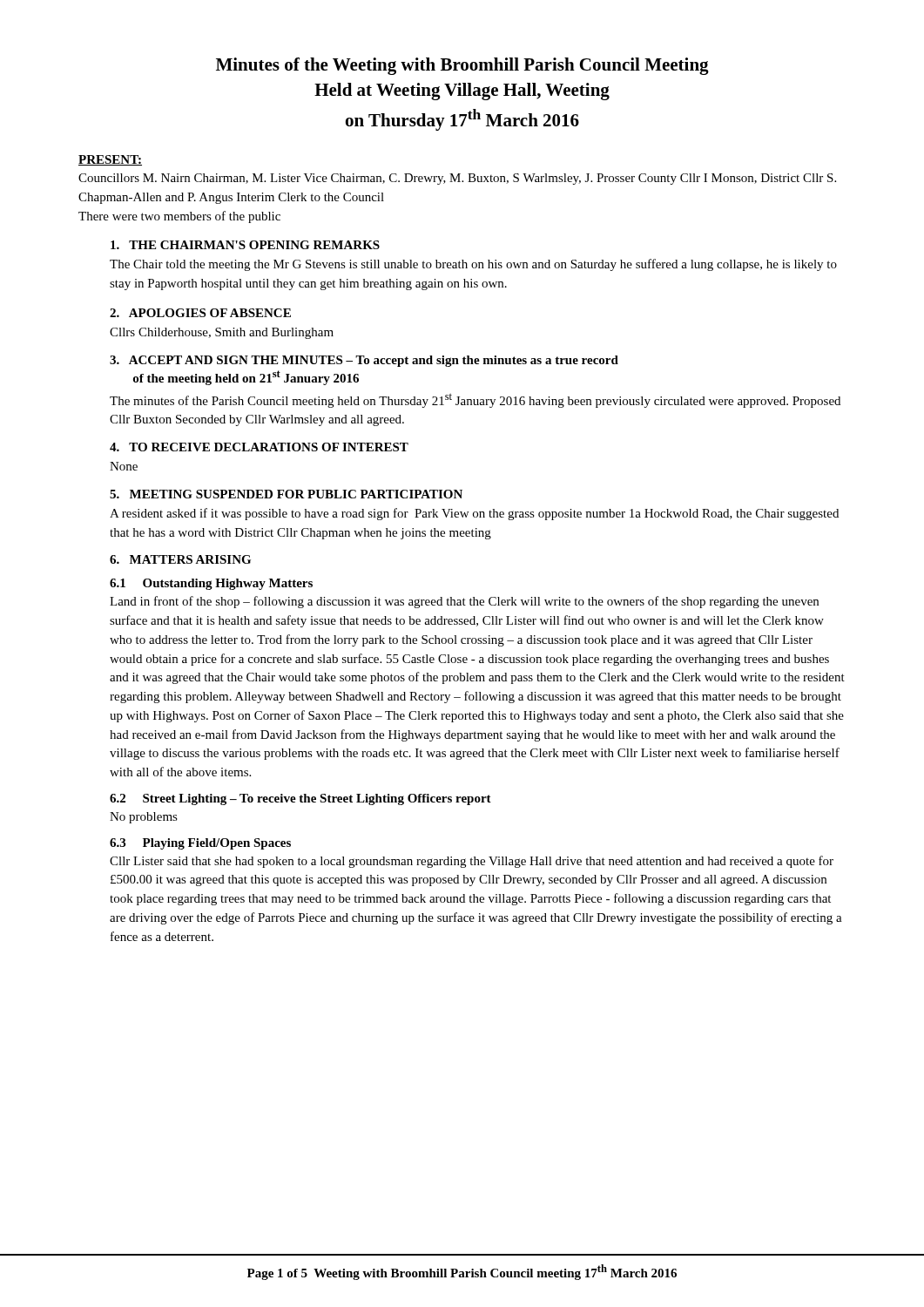Where is the passage that starts "Councillors M. Nairn Chairman, M."?

click(x=457, y=179)
